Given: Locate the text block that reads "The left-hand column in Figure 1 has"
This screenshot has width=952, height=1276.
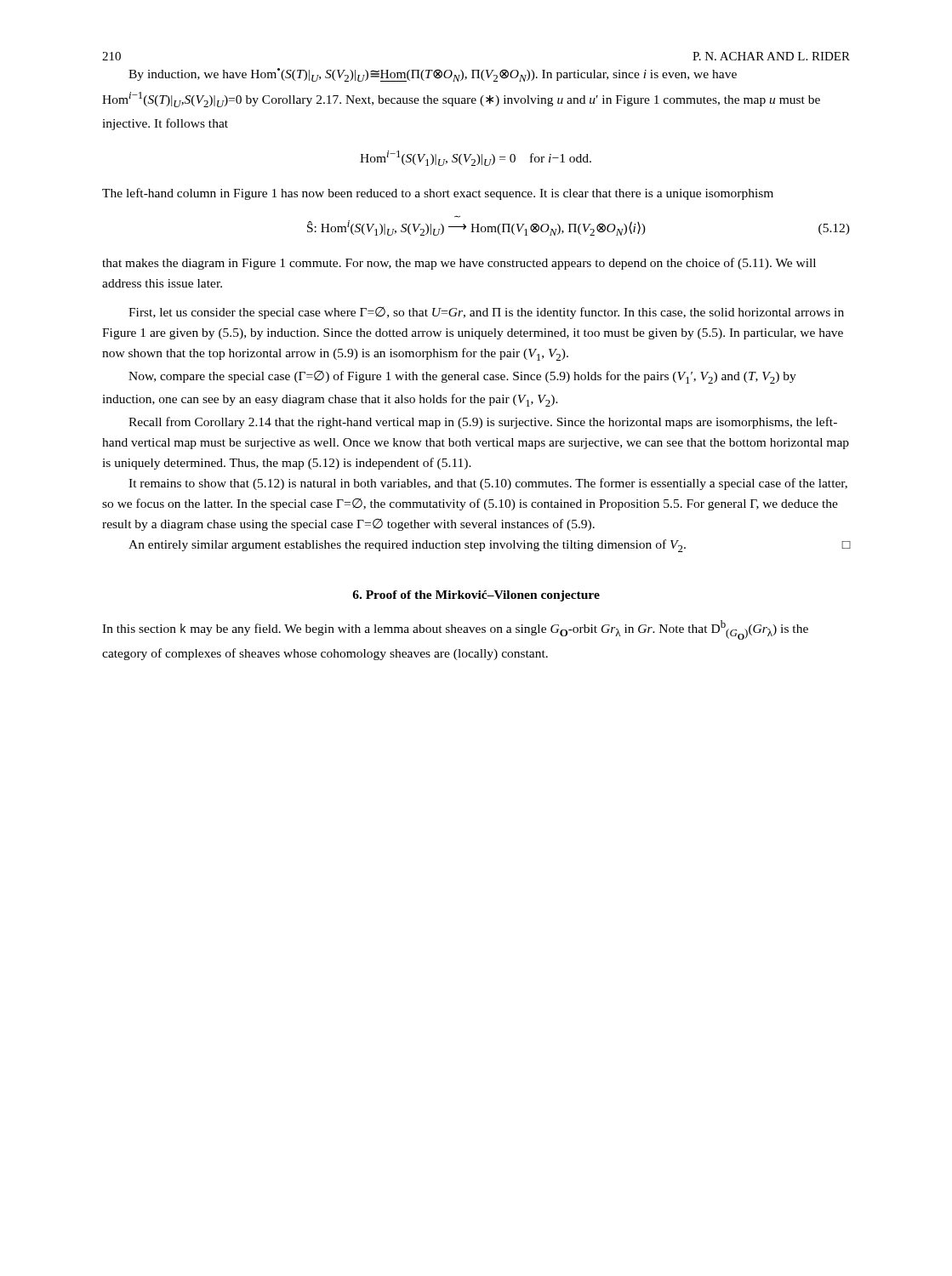Looking at the screenshot, I should (x=476, y=193).
